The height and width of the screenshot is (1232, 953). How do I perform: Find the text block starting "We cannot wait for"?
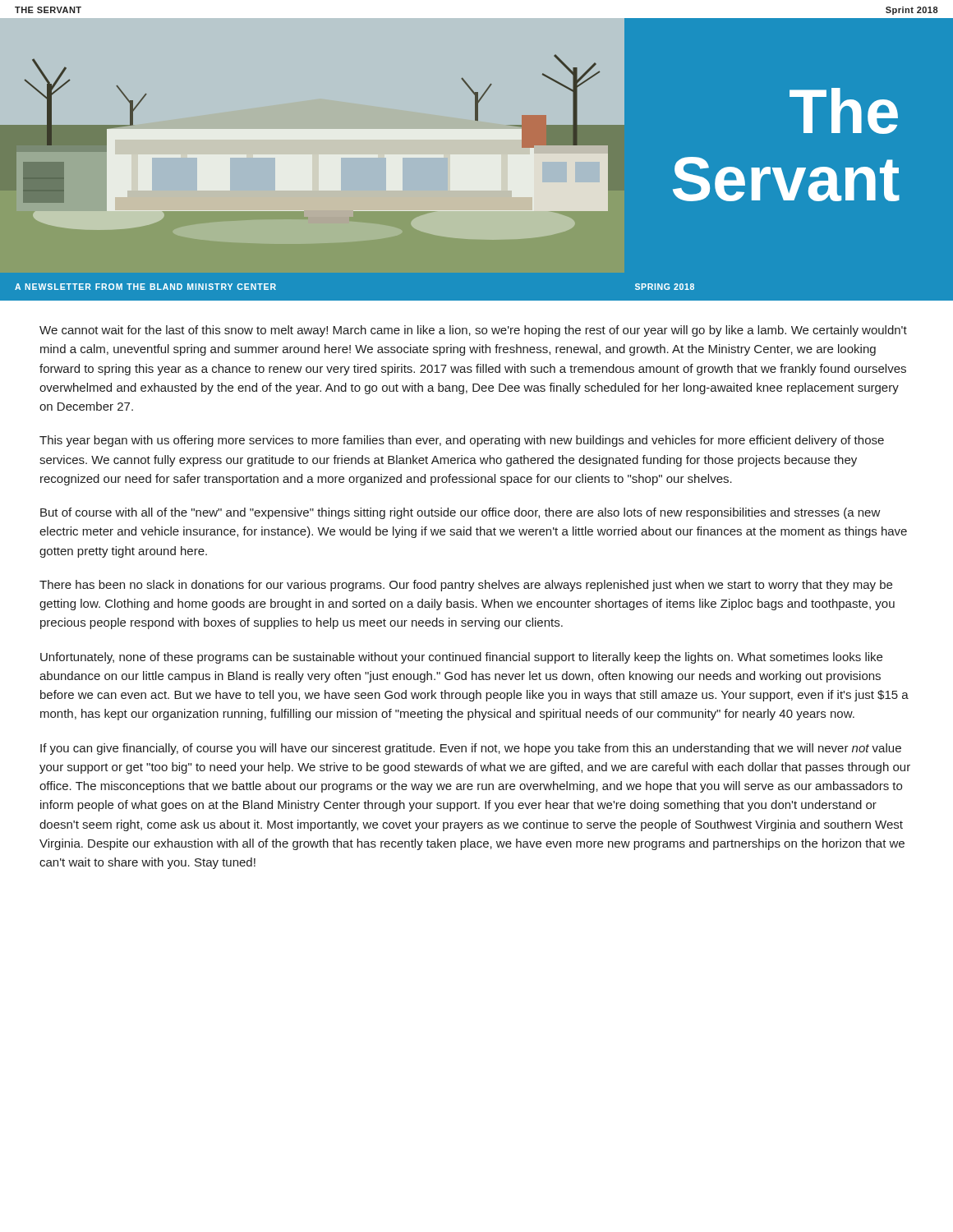[476, 368]
